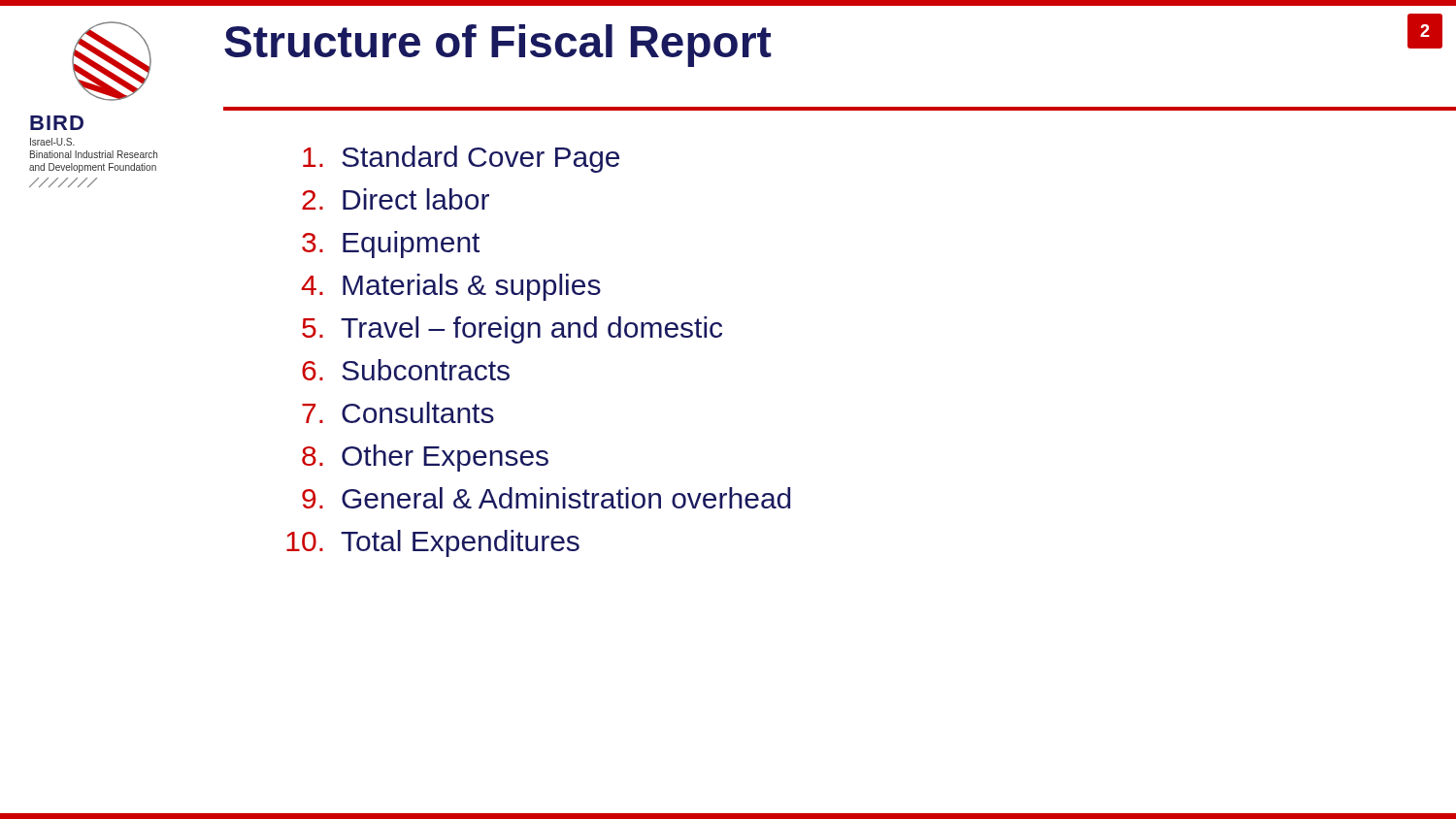This screenshot has height=819, width=1456.
Task: Navigate to the element starting "Structure of Fiscal"
Action: tap(498, 46)
